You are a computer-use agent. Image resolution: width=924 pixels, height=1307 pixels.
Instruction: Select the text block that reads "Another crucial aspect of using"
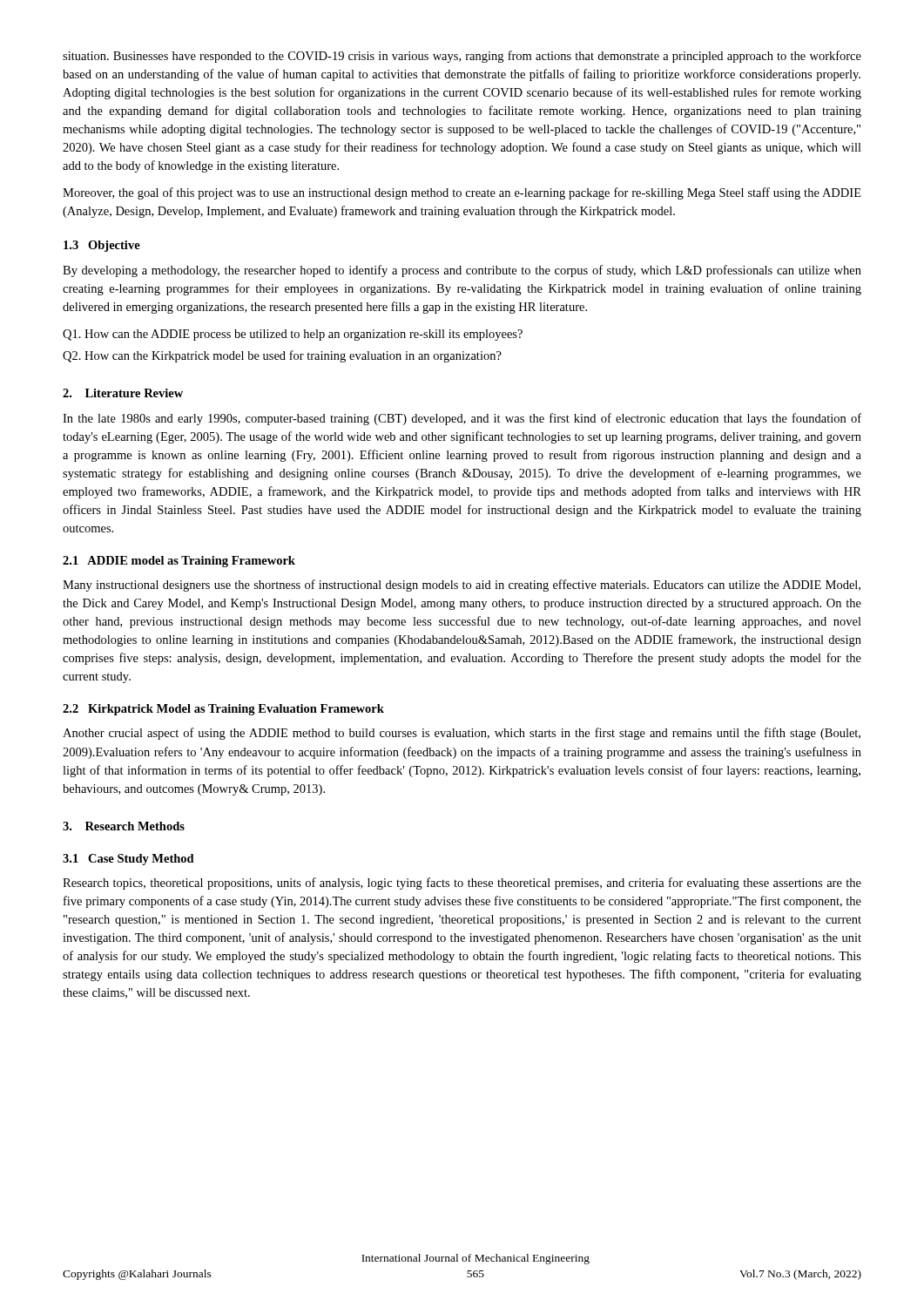[462, 761]
